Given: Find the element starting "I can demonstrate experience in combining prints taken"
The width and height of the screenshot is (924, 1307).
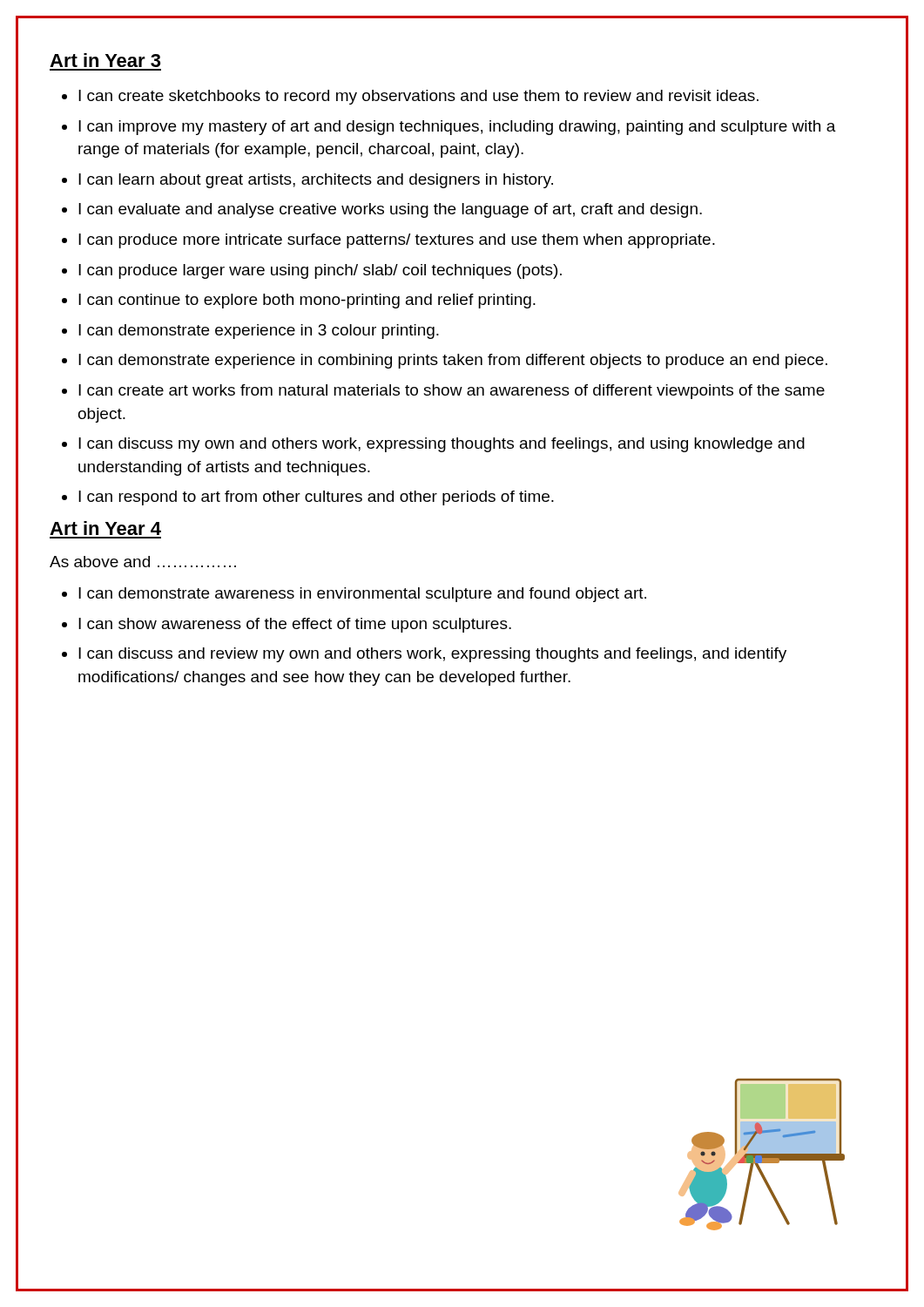Looking at the screenshot, I should pos(453,360).
